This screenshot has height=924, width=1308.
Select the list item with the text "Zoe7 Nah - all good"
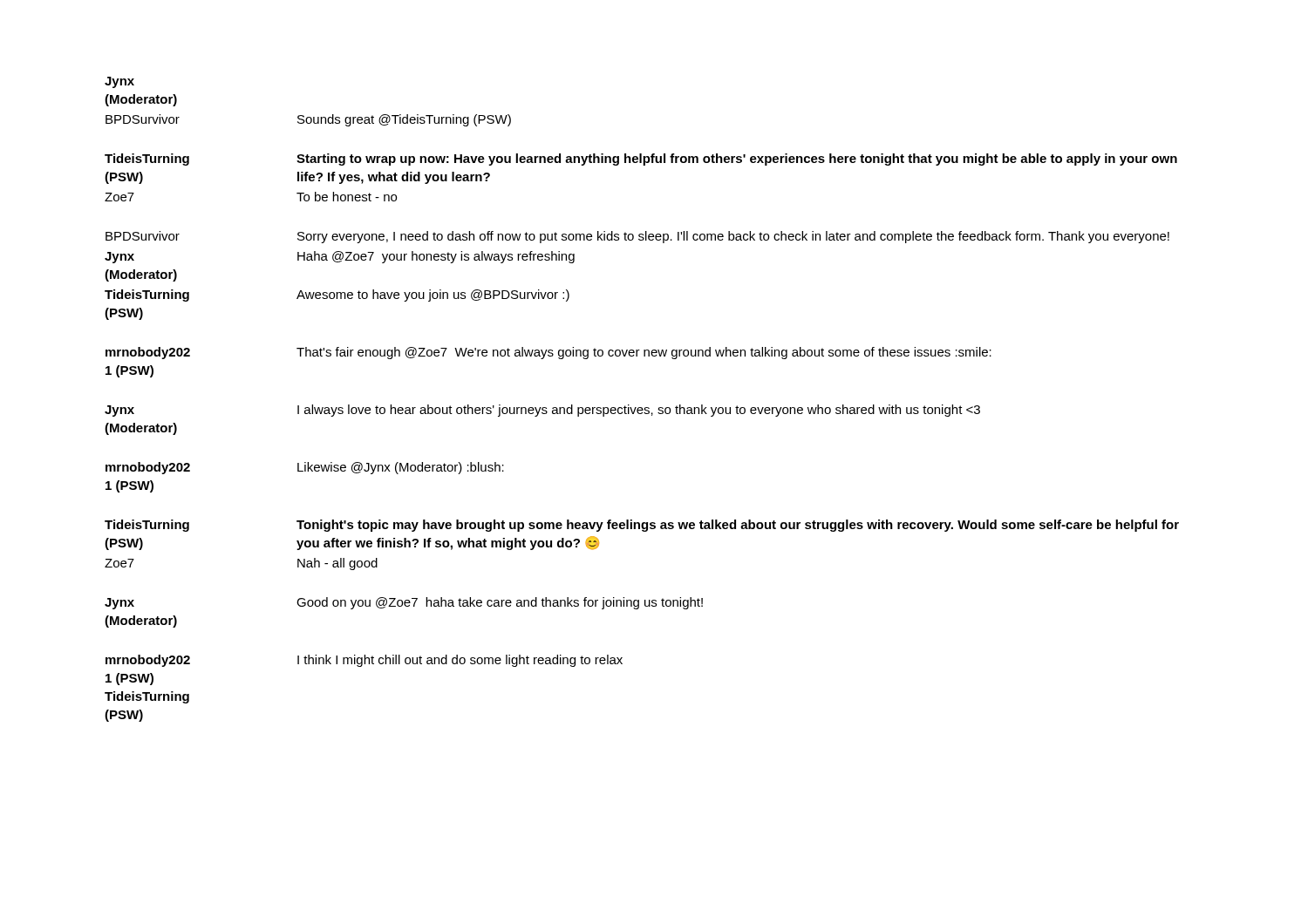[x=115, y=564]
